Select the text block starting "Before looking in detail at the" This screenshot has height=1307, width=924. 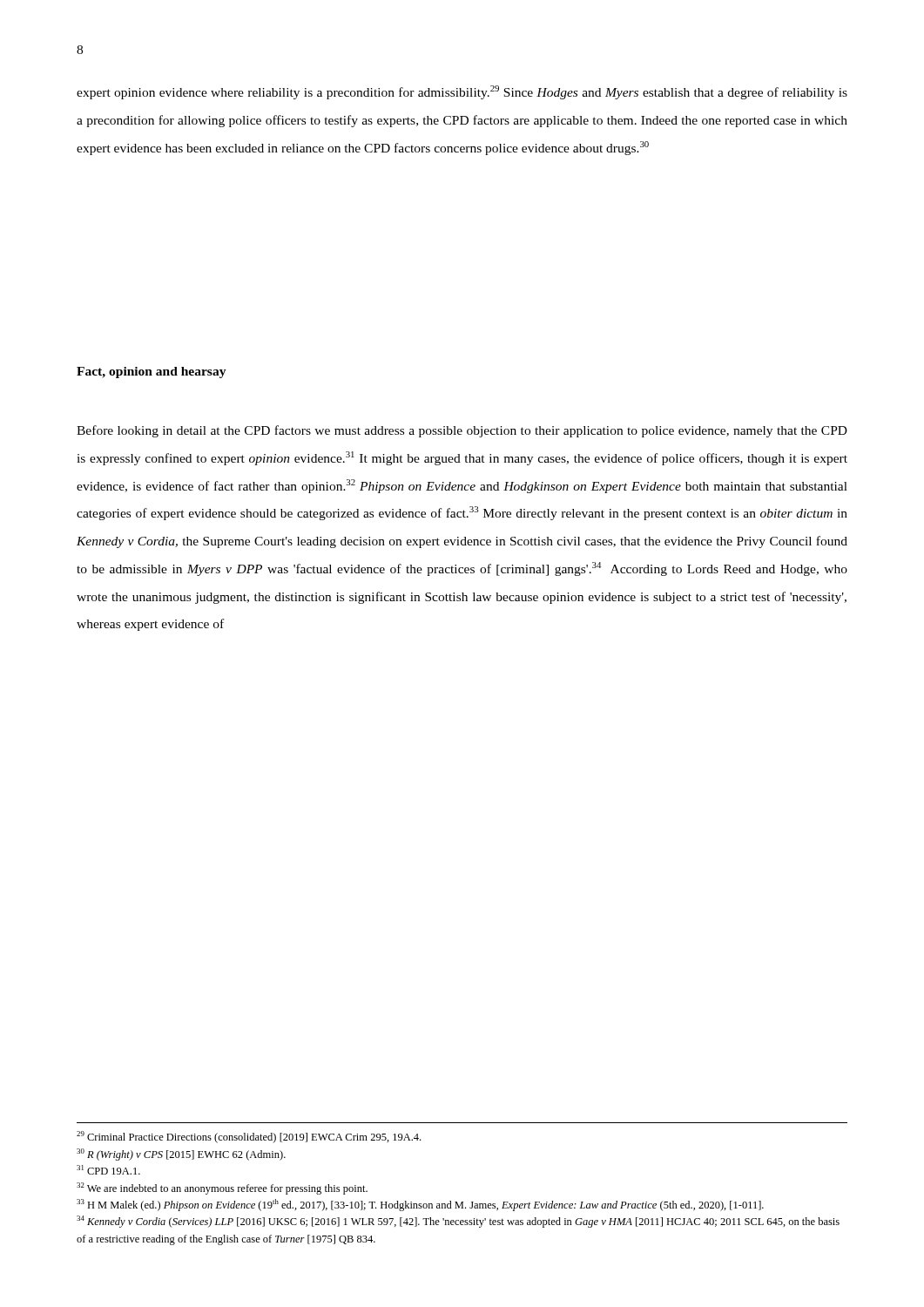point(462,527)
